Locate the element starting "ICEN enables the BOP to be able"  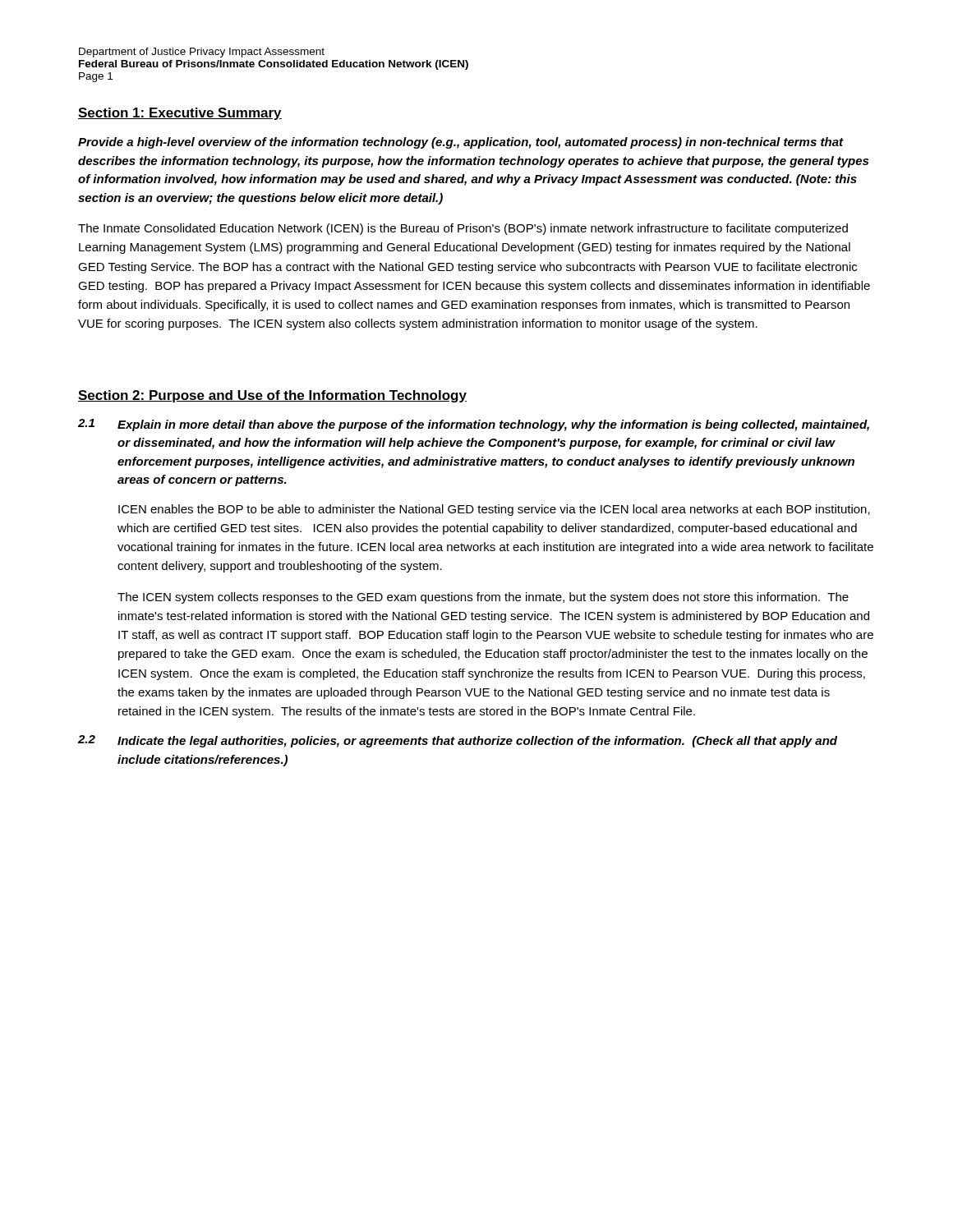coord(496,537)
